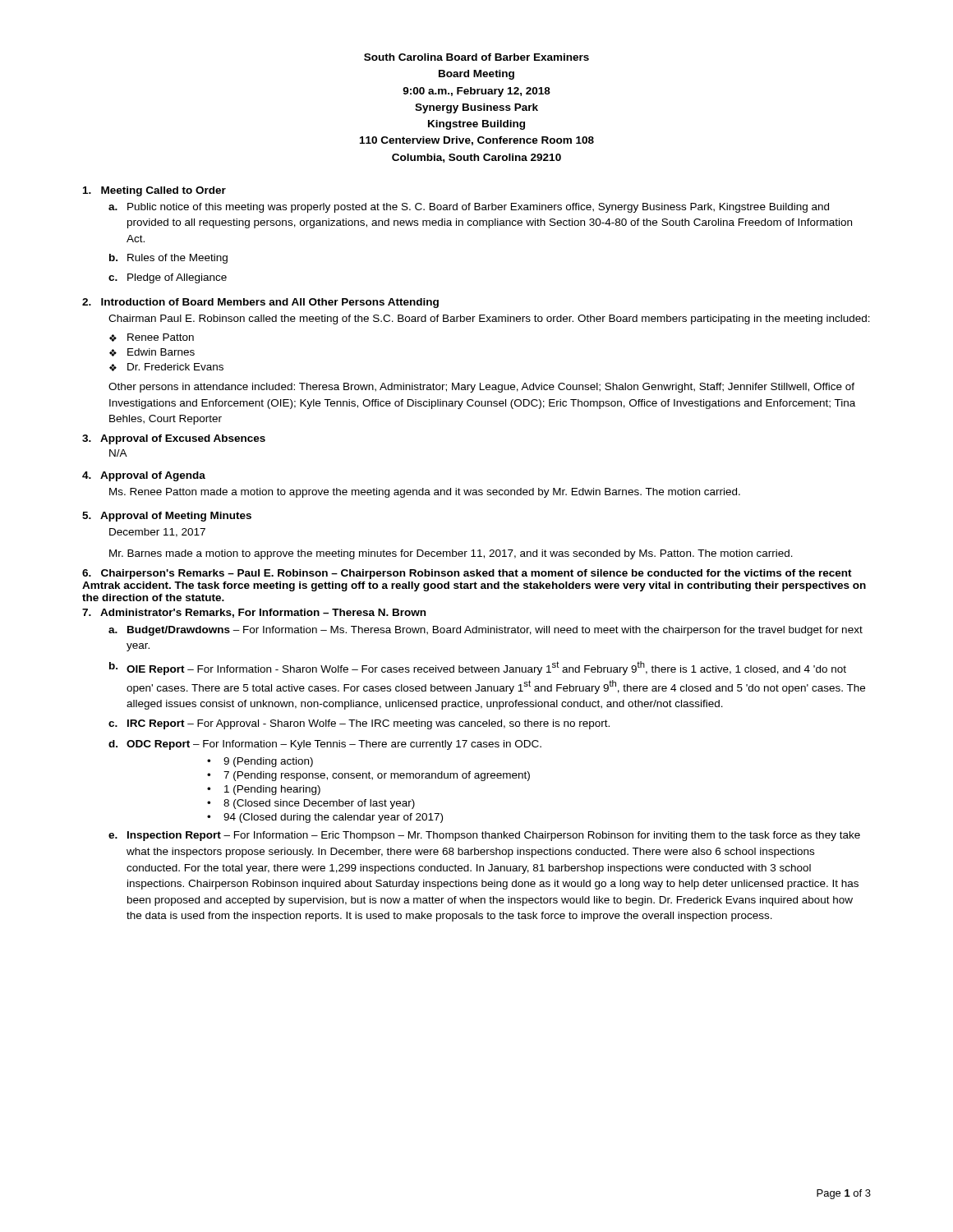
Task: Navigate to the element starting "5. Approval of"
Action: (167, 516)
